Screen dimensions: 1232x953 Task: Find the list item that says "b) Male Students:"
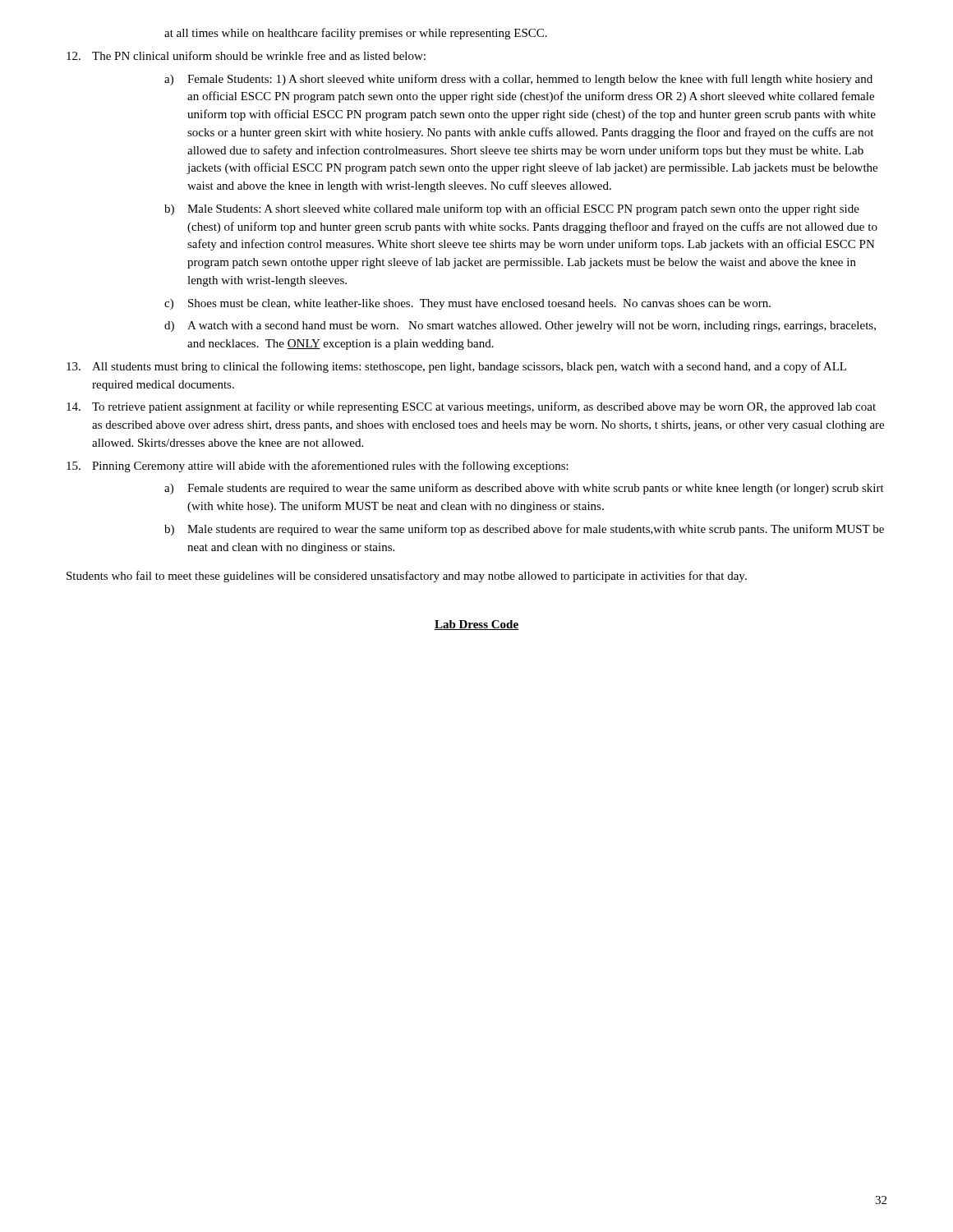coord(526,245)
